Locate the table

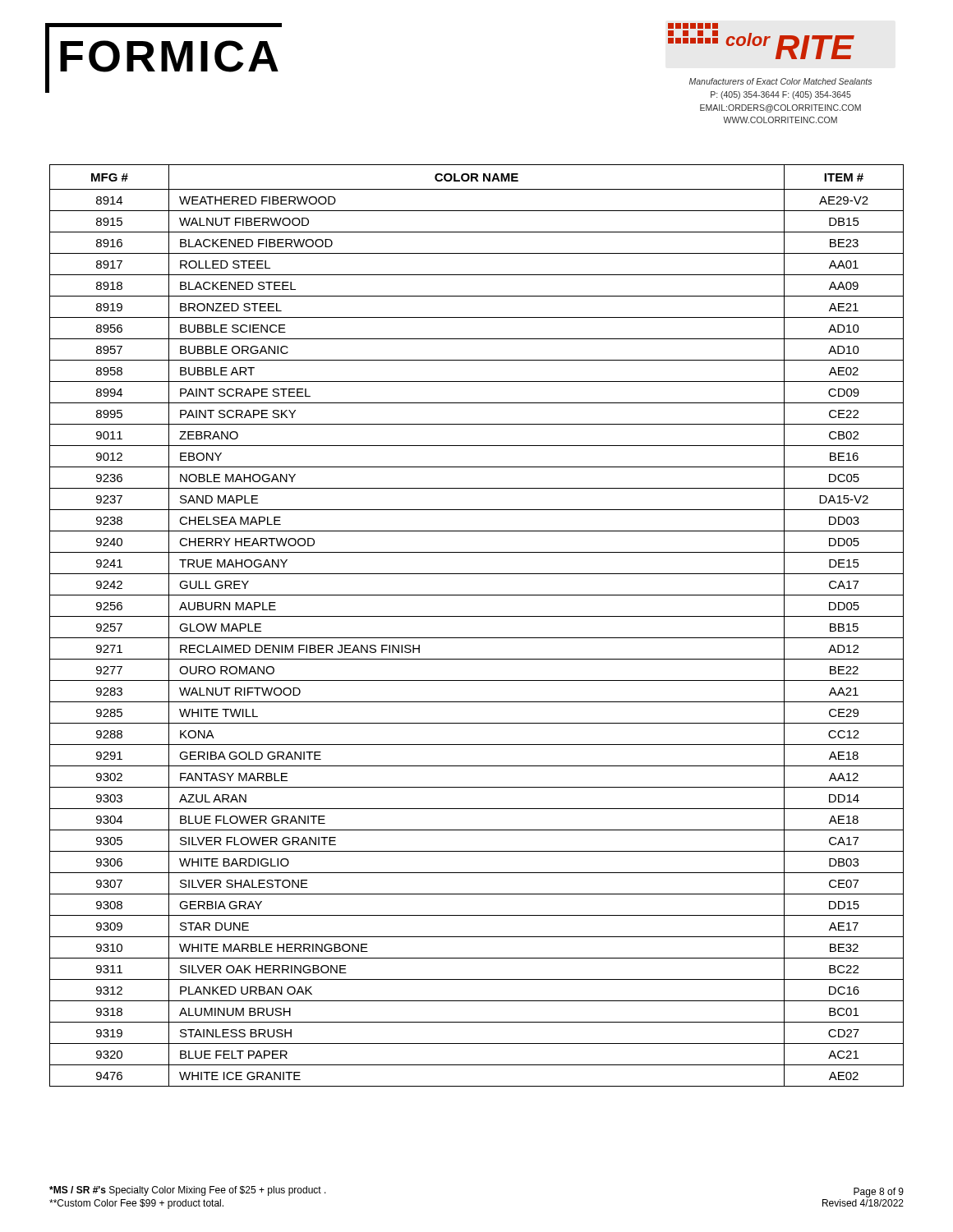(476, 625)
